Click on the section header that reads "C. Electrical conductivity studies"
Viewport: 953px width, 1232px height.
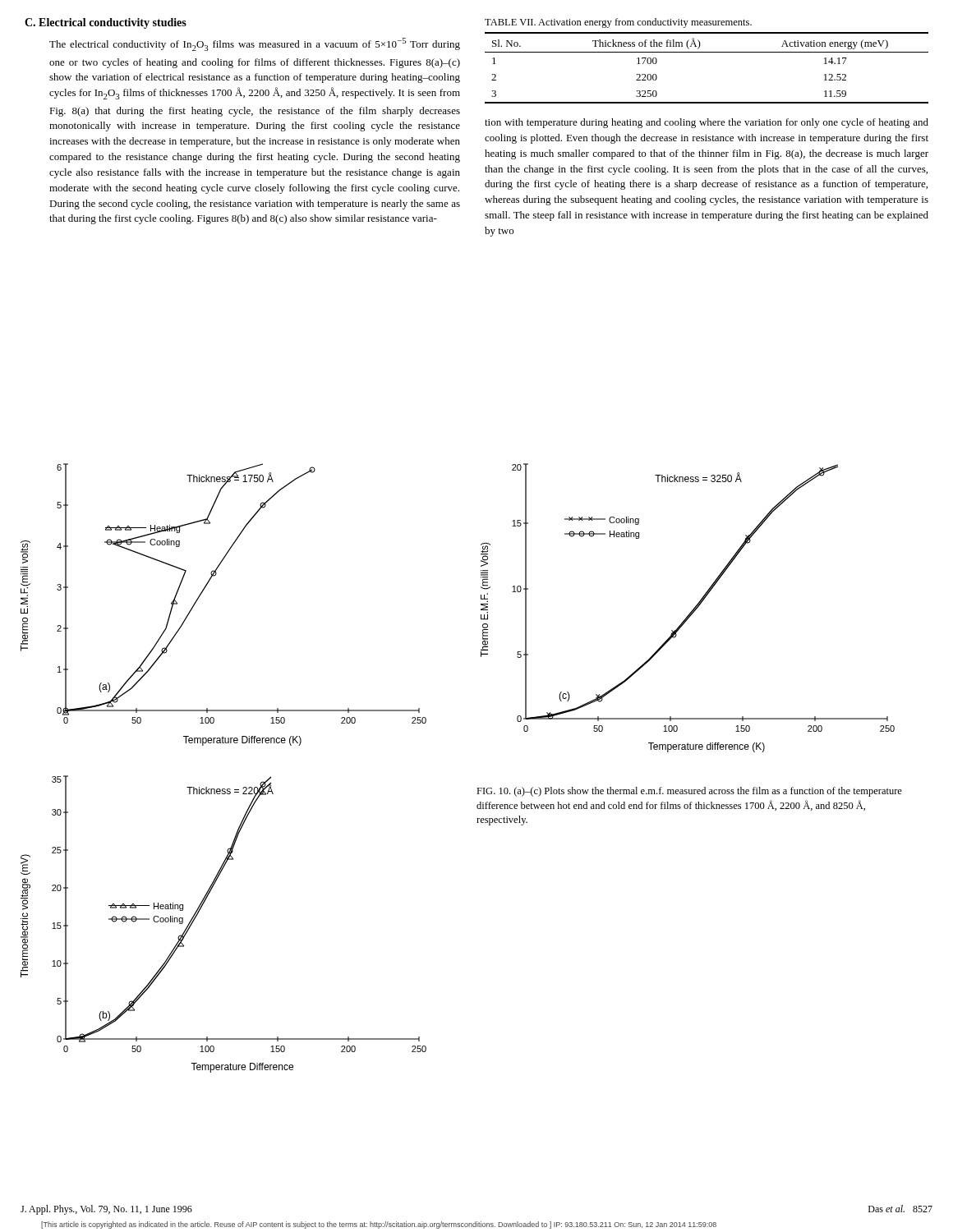pos(105,23)
